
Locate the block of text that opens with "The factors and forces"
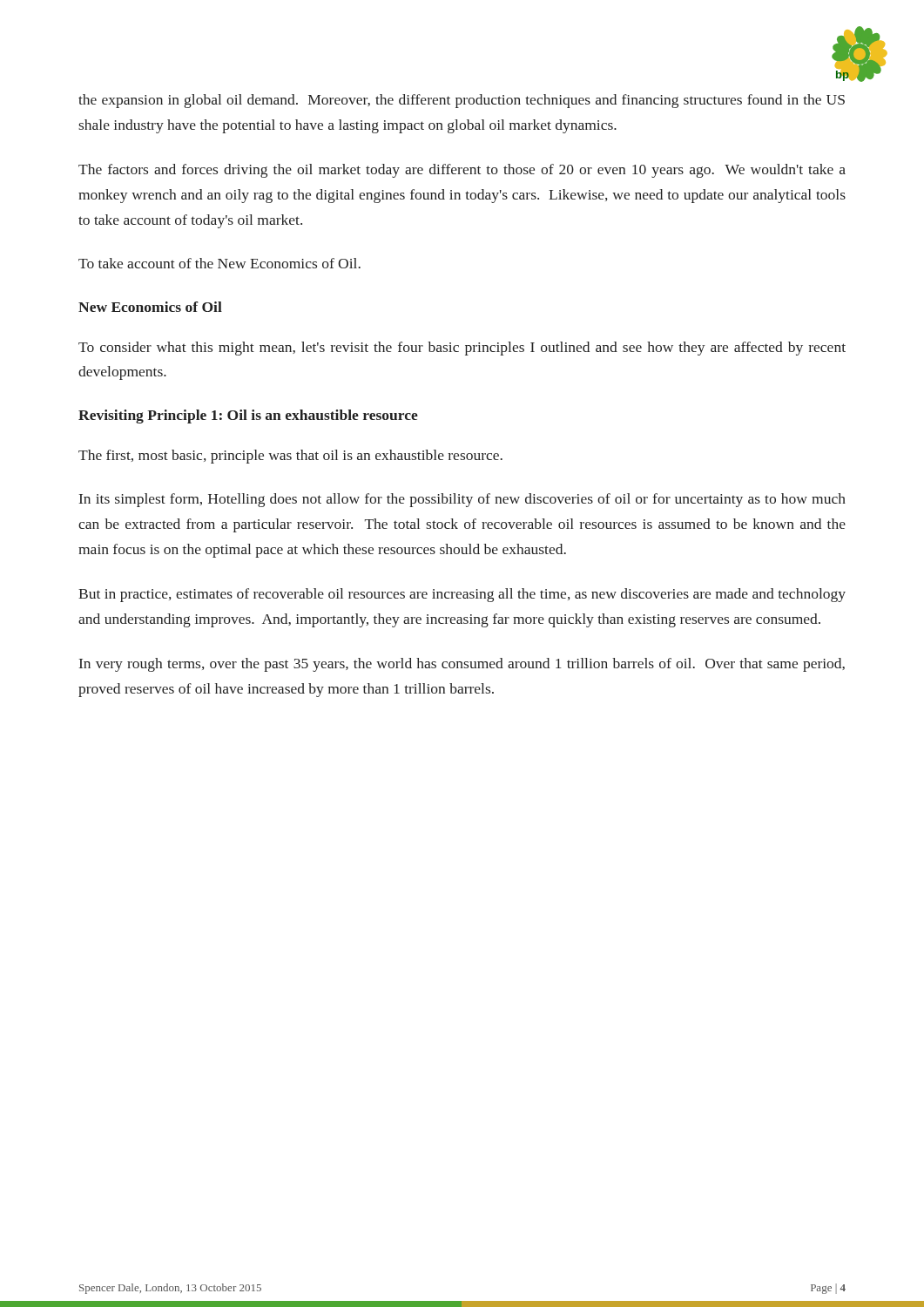(x=462, y=194)
